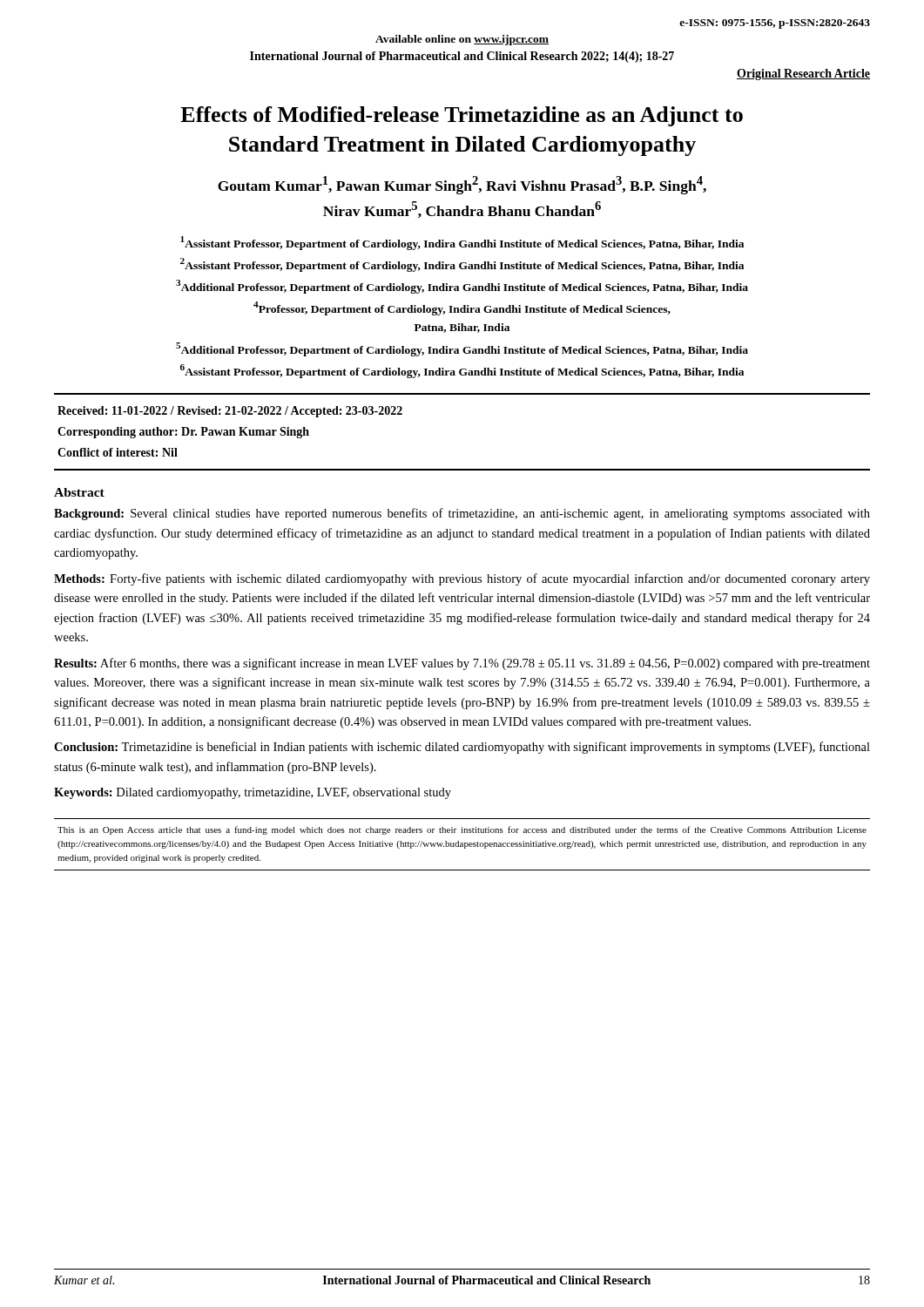This screenshot has width=924, height=1307.
Task: Click the passage that begins "Goutam Kumar1, Pawan Kumar Singh2,"
Action: [x=462, y=196]
